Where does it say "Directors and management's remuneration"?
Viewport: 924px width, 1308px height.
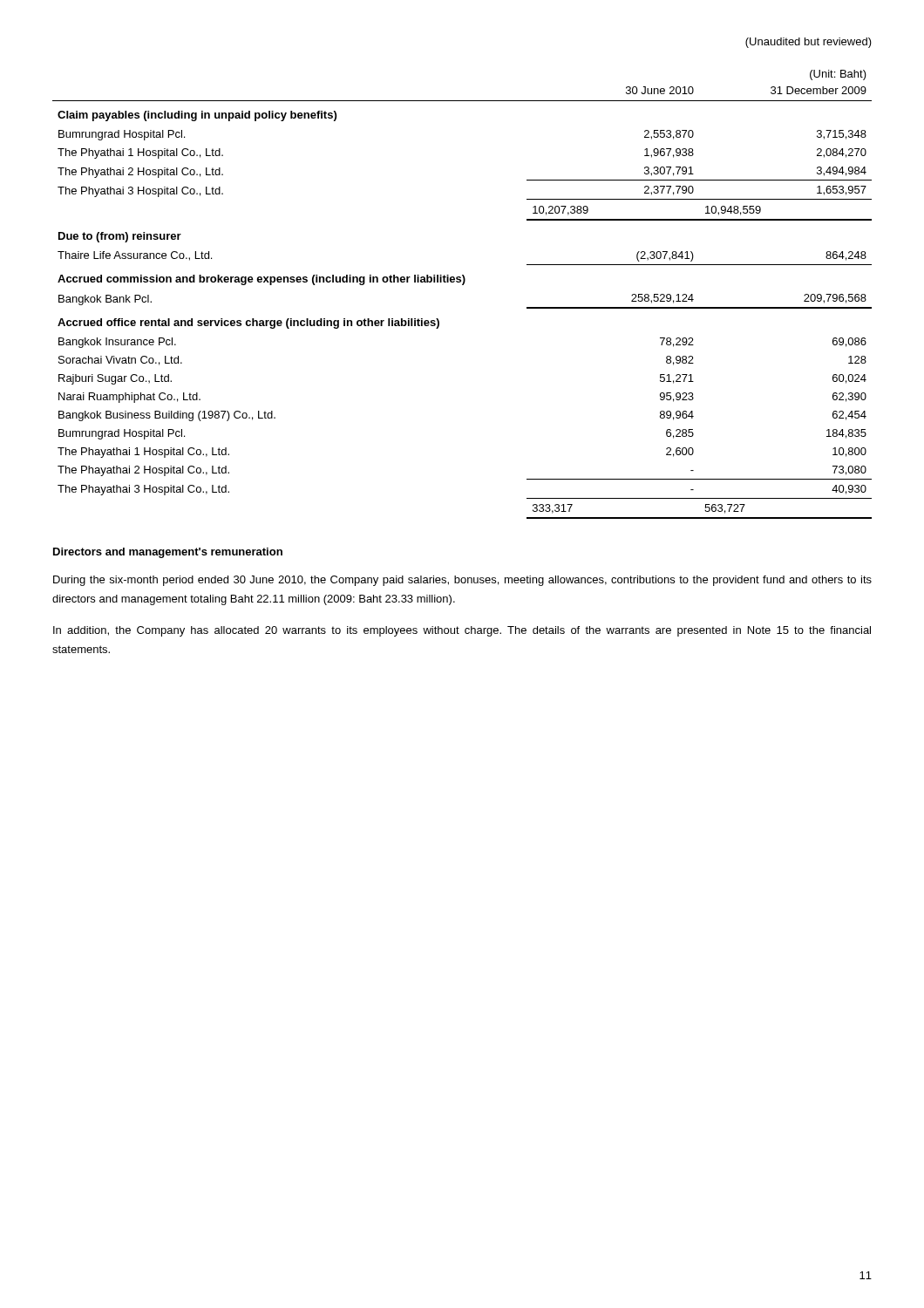168,552
